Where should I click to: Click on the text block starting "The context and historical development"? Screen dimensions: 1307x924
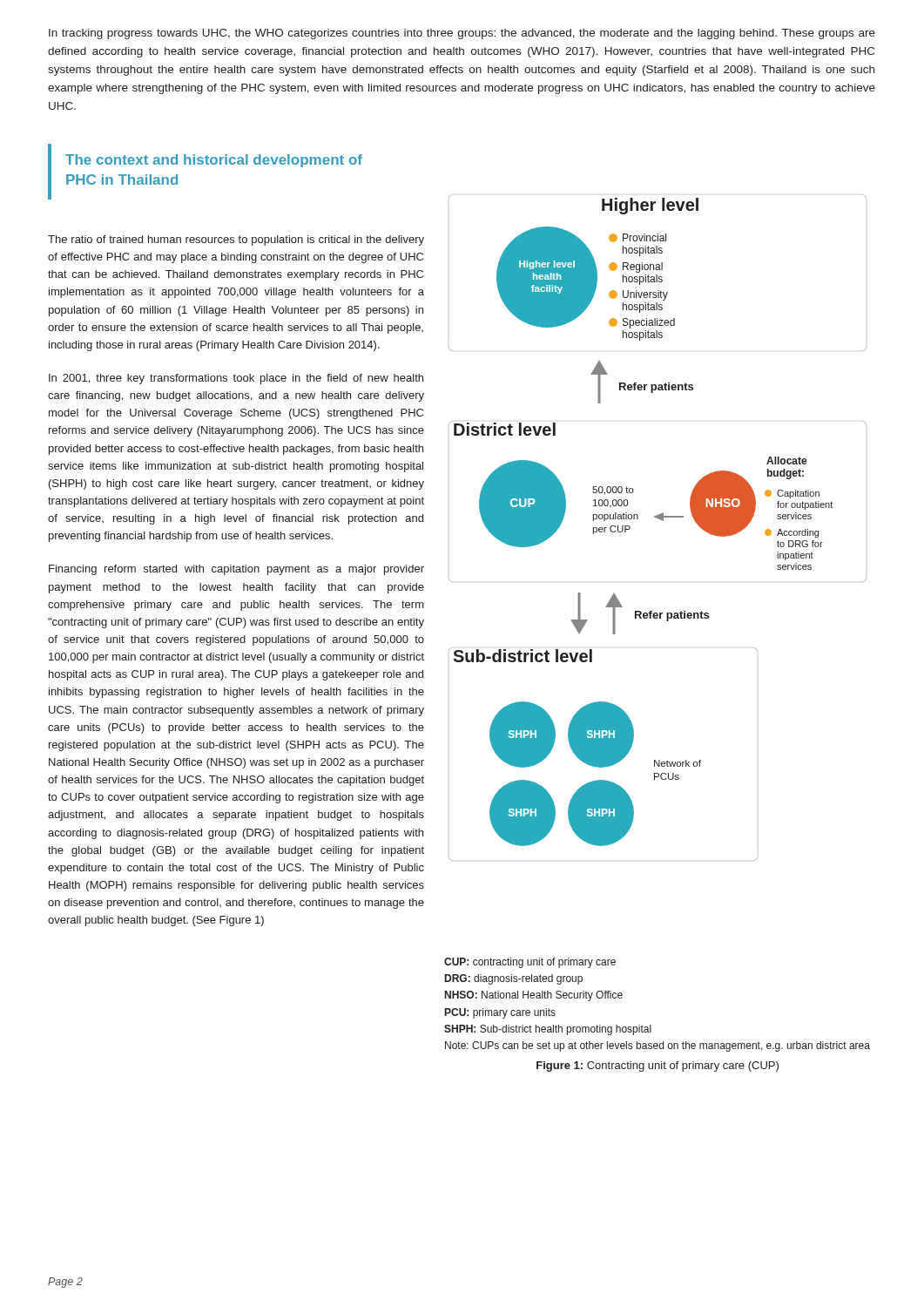pos(266,171)
